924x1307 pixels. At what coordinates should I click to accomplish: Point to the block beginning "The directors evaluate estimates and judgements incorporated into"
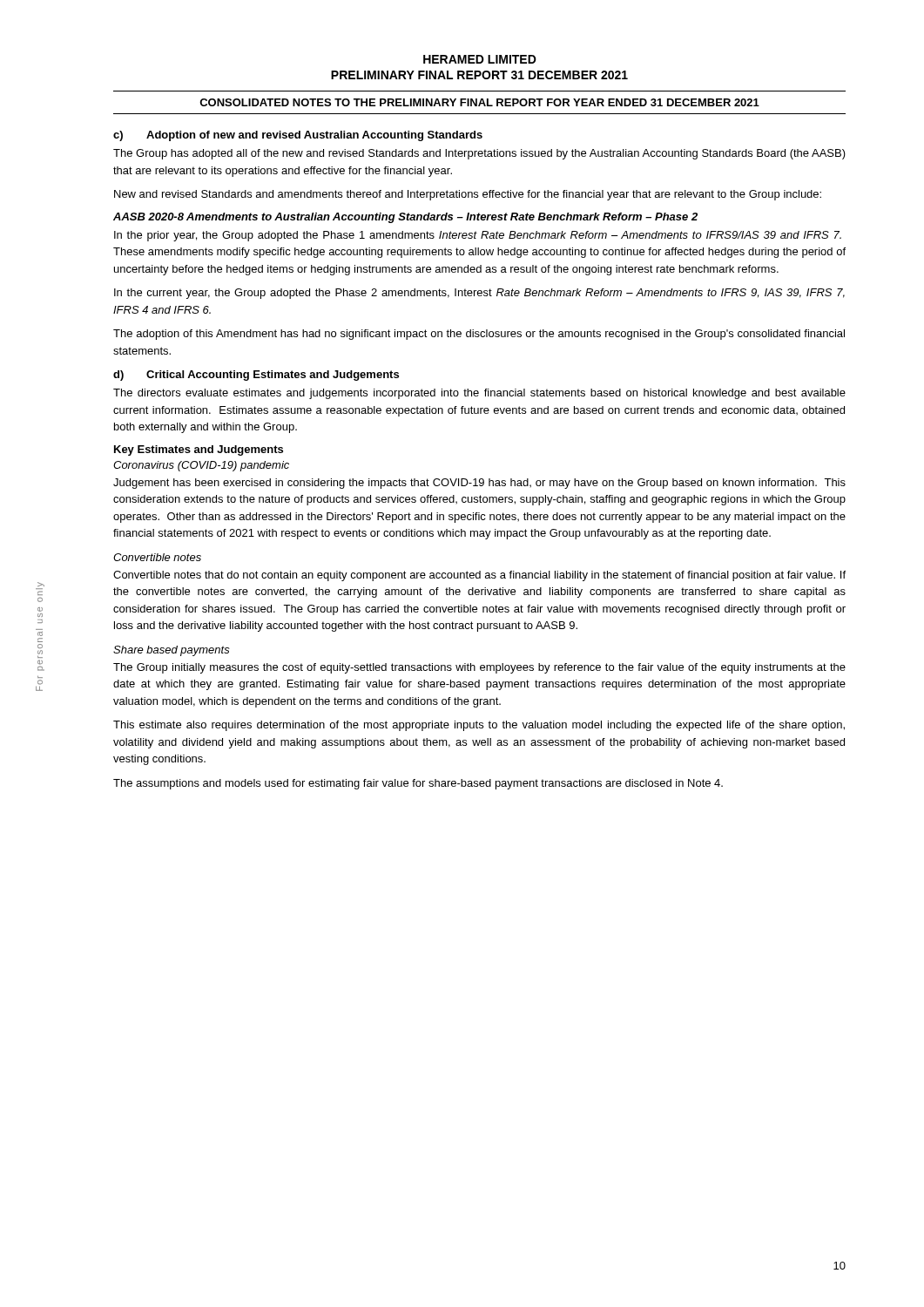479,409
